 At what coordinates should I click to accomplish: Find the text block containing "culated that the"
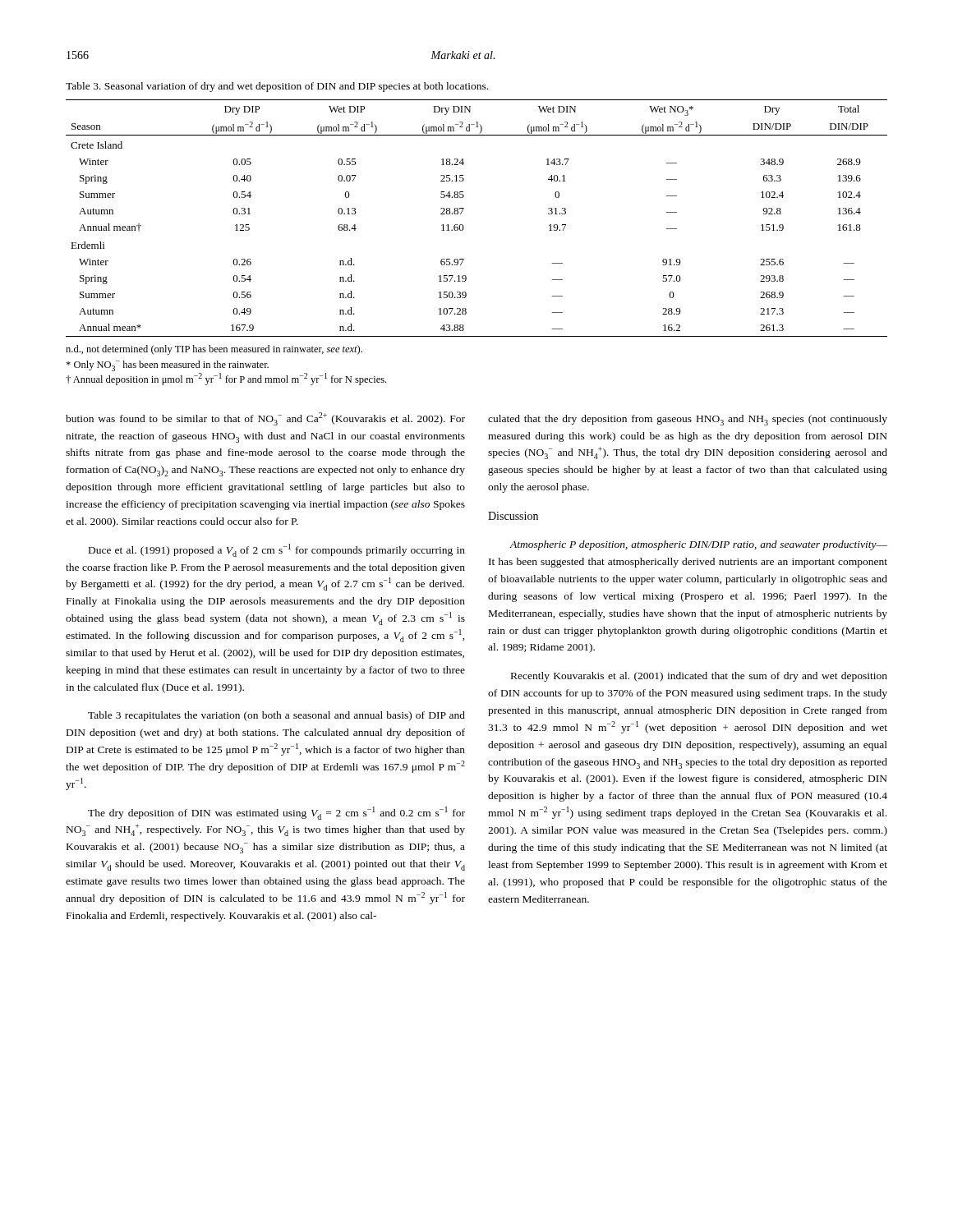688,453
